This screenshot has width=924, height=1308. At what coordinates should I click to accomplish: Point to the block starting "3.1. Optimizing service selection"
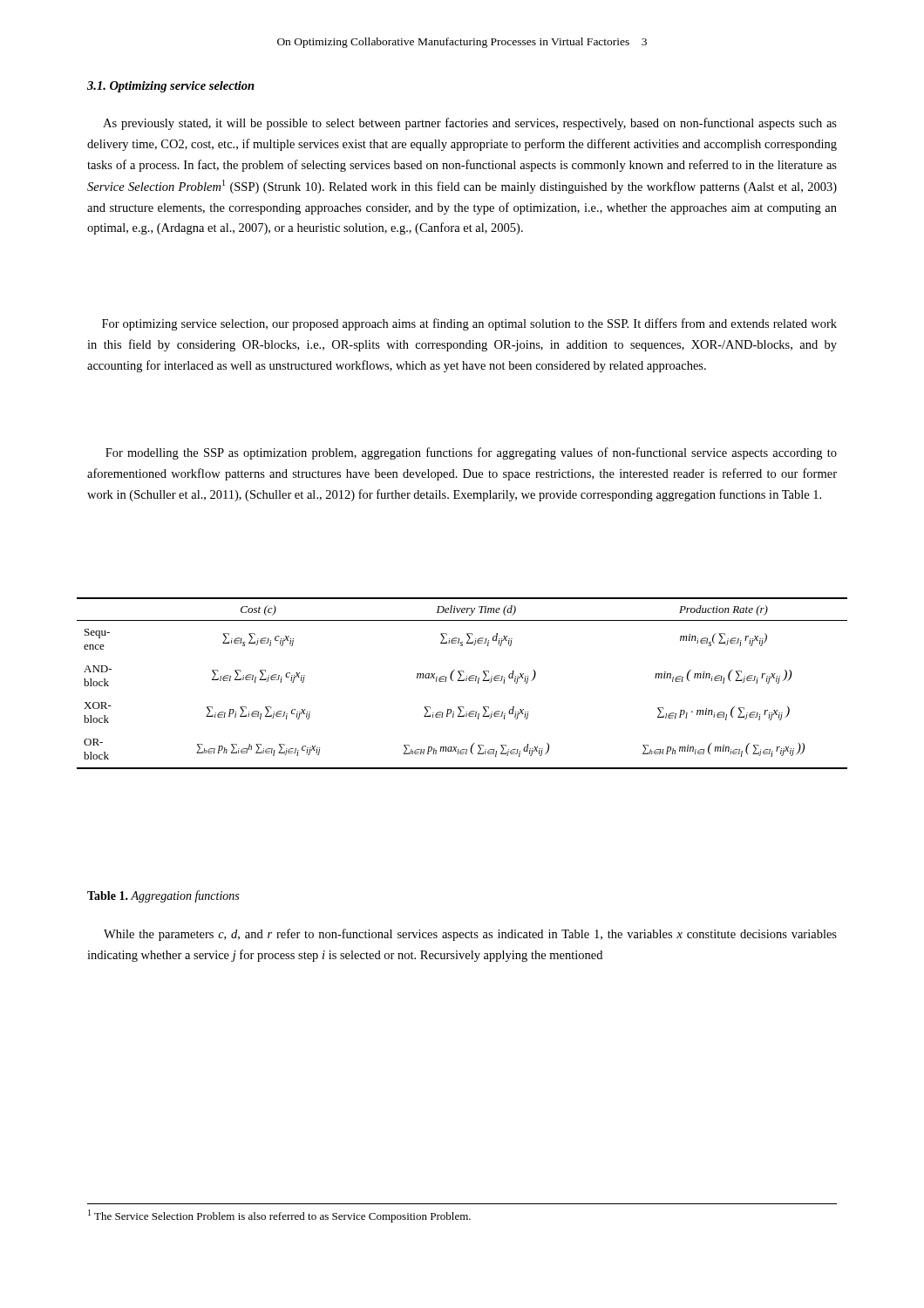pos(171,85)
